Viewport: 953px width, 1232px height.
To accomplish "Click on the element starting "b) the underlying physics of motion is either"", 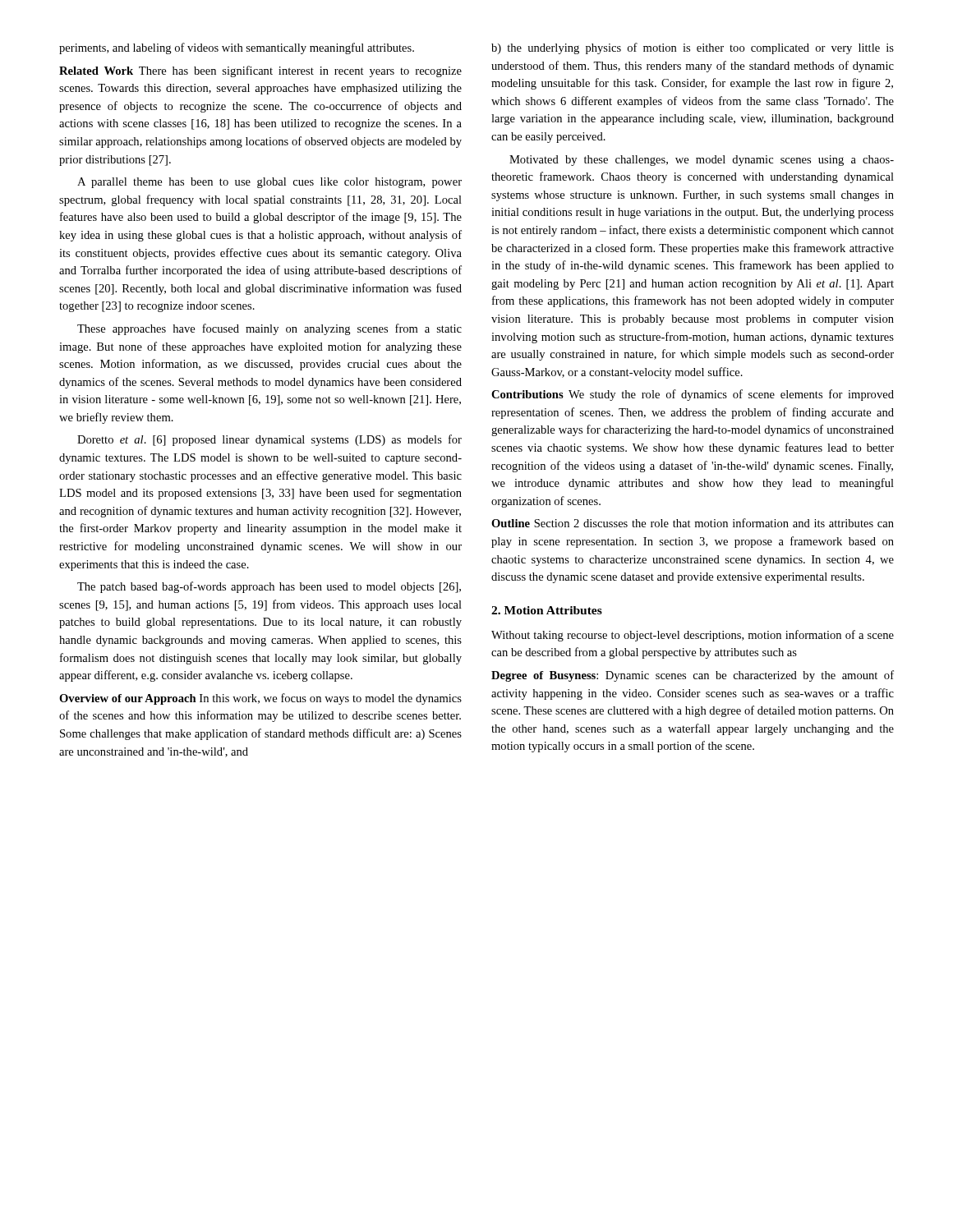I will click(693, 313).
